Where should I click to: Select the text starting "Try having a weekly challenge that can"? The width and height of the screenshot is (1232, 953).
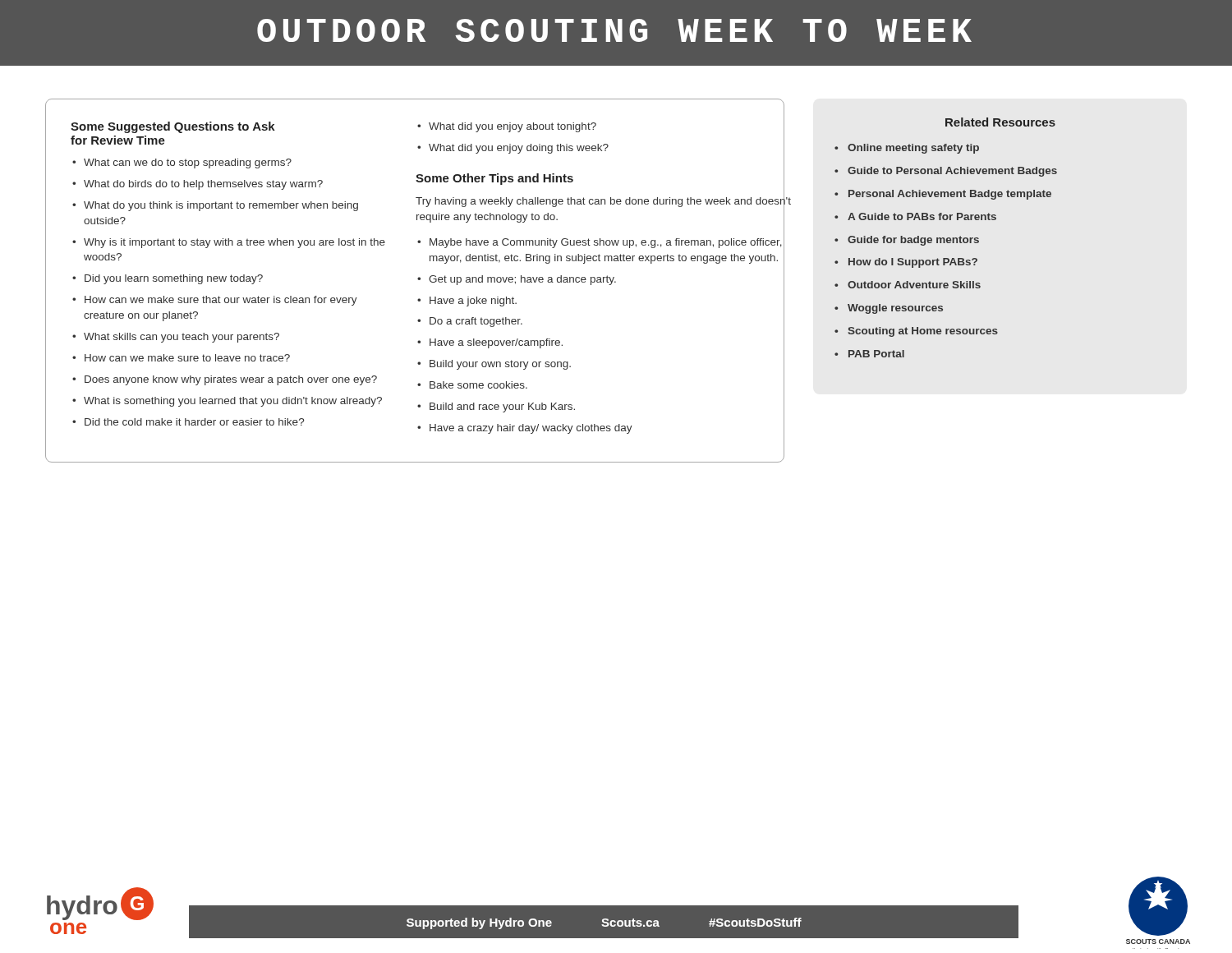click(x=603, y=209)
